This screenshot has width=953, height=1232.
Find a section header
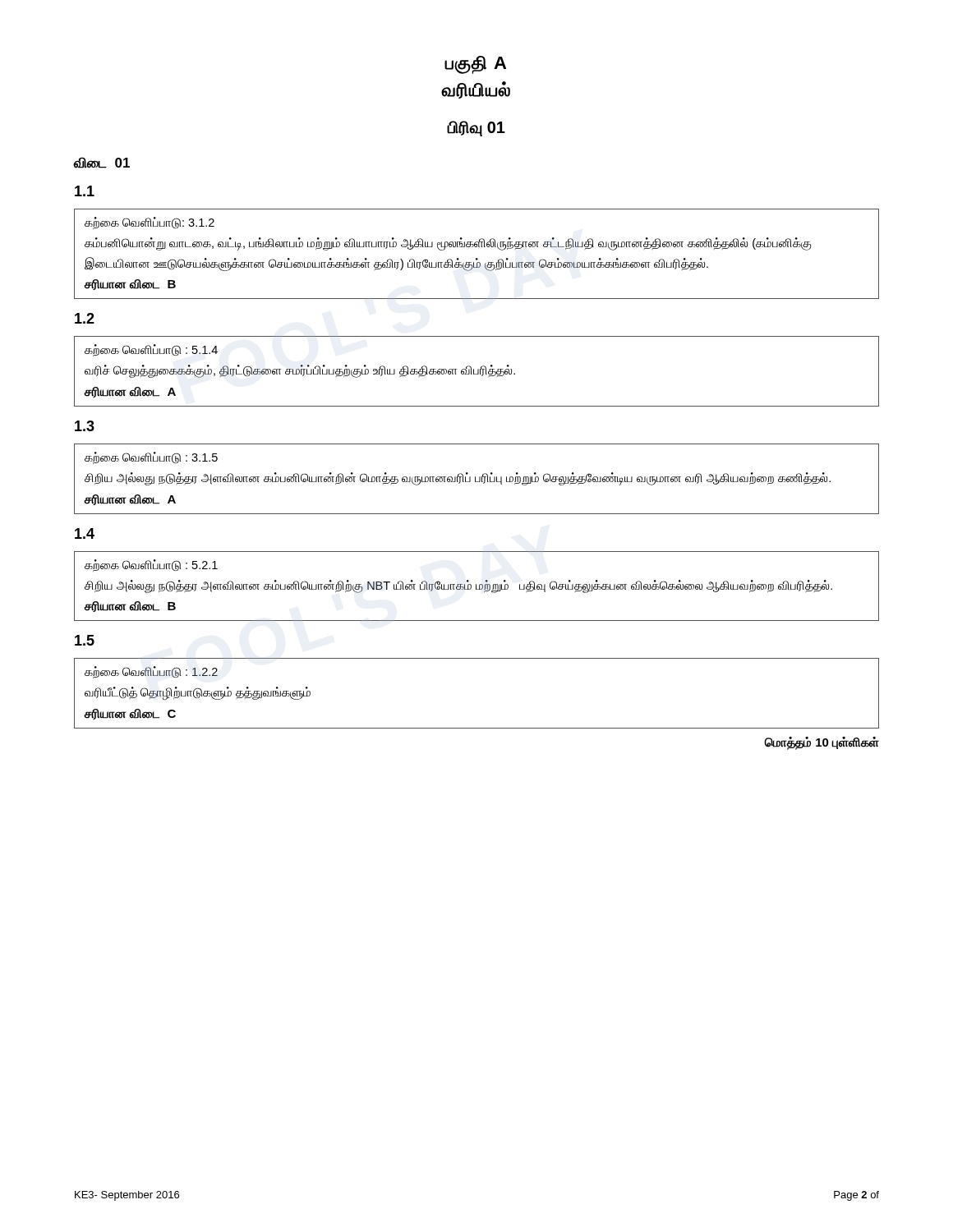[476, 127]
